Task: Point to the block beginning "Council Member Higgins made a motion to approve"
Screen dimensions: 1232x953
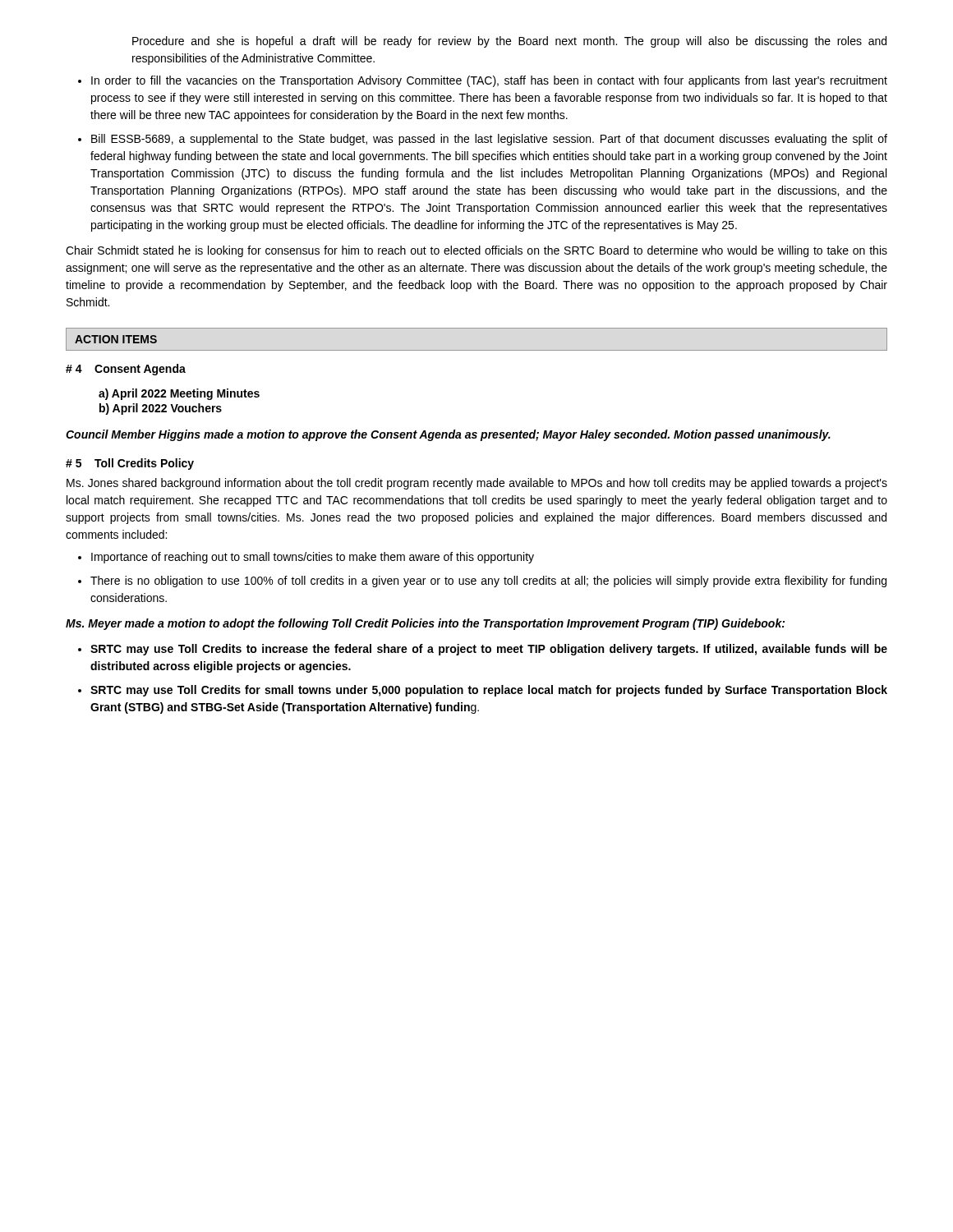Action: [x=448, y=434]
